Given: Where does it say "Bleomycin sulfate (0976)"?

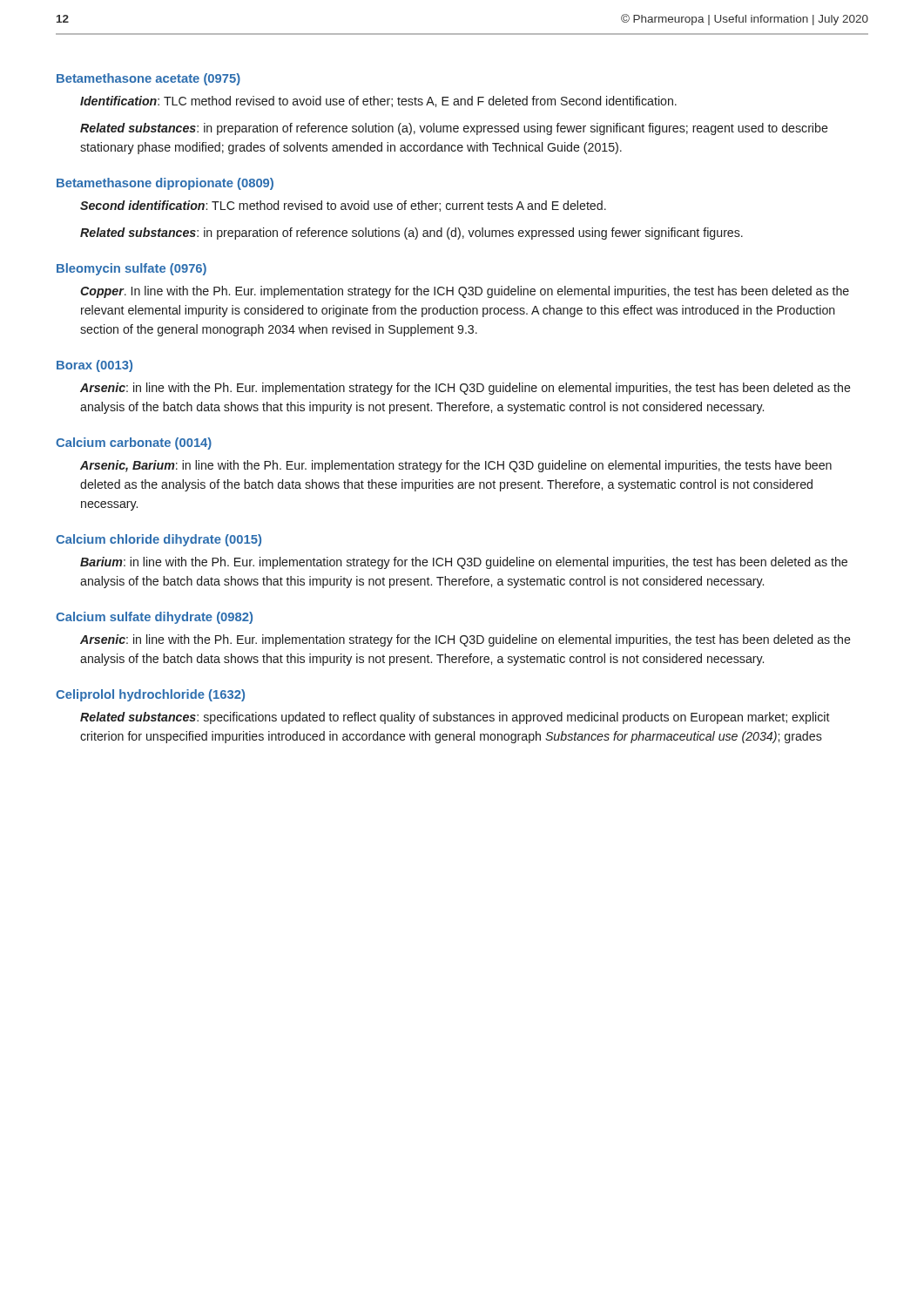Looking at the screenshot, I should (x=131, y=268).
